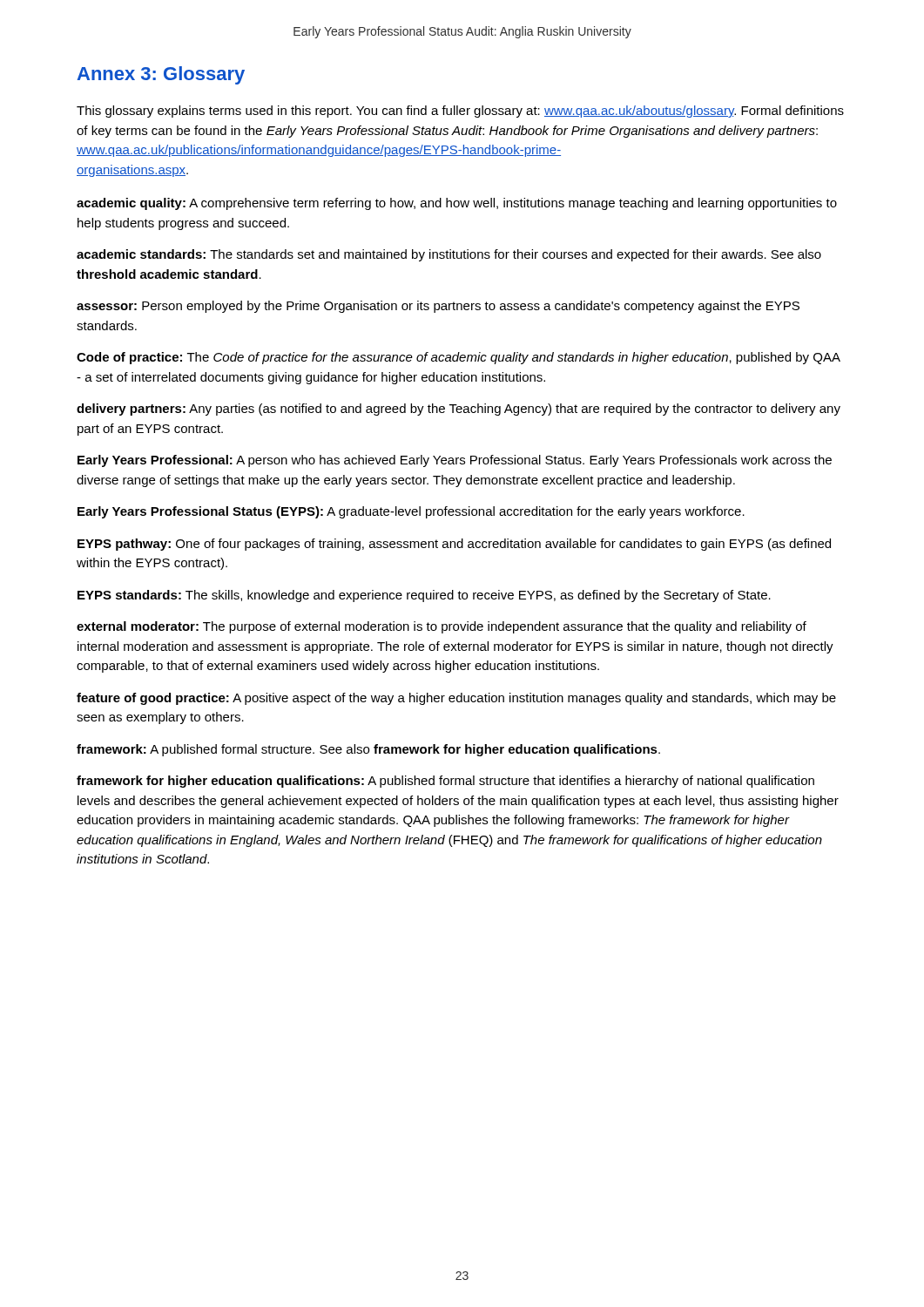Locate the block of text that opens with "academic quality: A comprehensive term referring to"
924x1307 pixels.
(x=457, y=212)
